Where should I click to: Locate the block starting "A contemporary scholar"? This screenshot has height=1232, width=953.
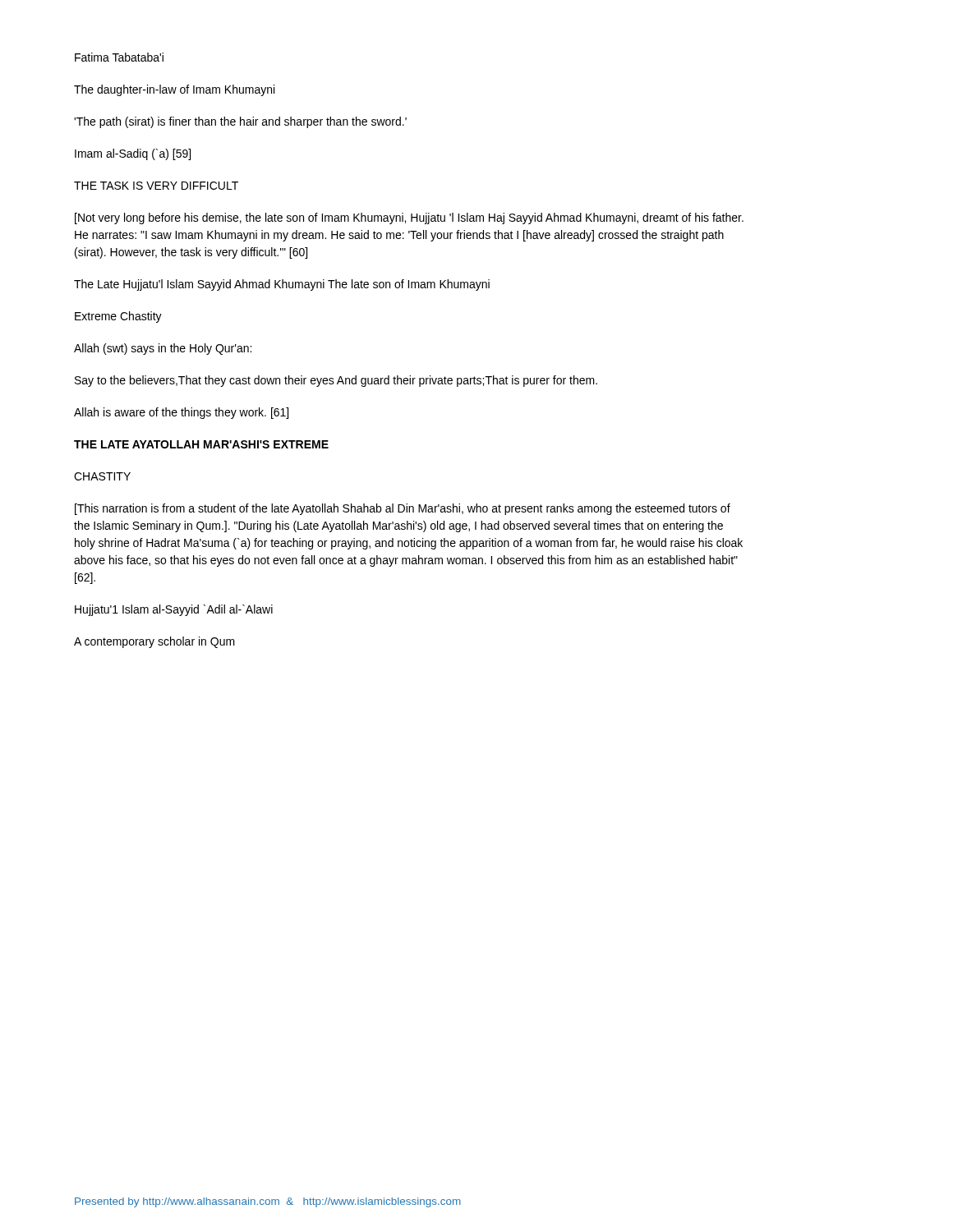[154, 641]
